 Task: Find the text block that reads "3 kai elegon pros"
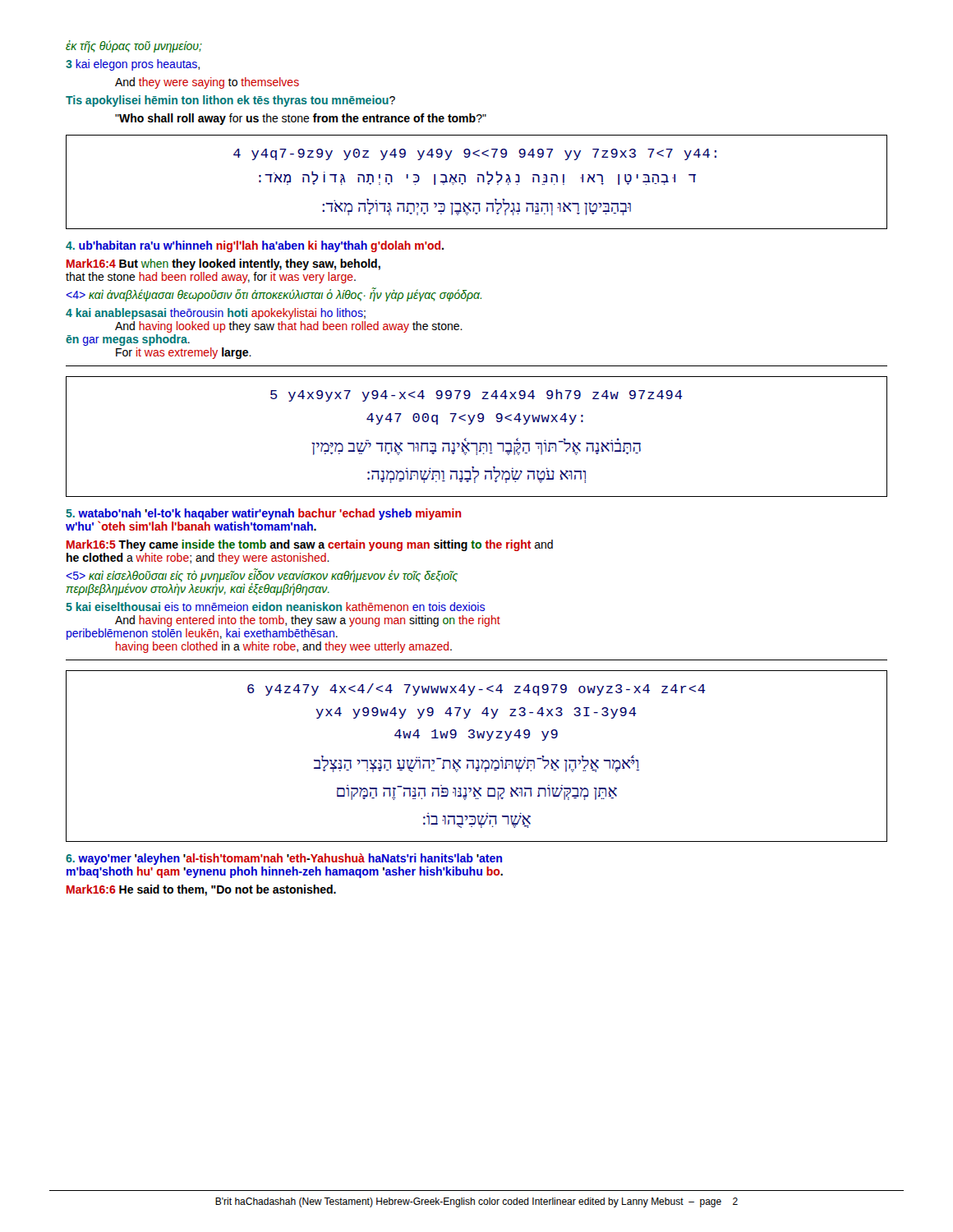(x=133, y=64)
